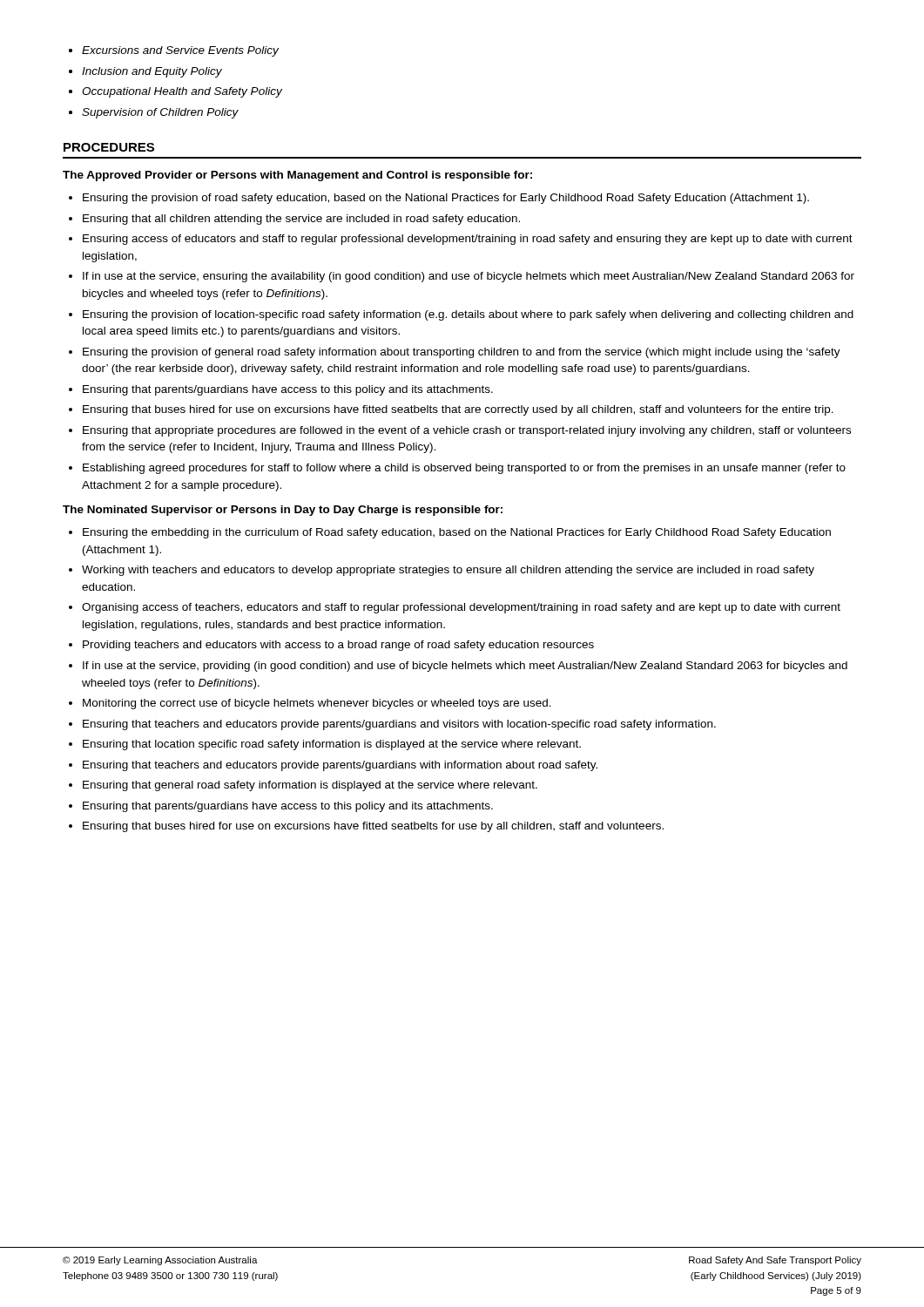Navigate to the element starting "Excursions and Service Events Policy"

coord(180,51)
